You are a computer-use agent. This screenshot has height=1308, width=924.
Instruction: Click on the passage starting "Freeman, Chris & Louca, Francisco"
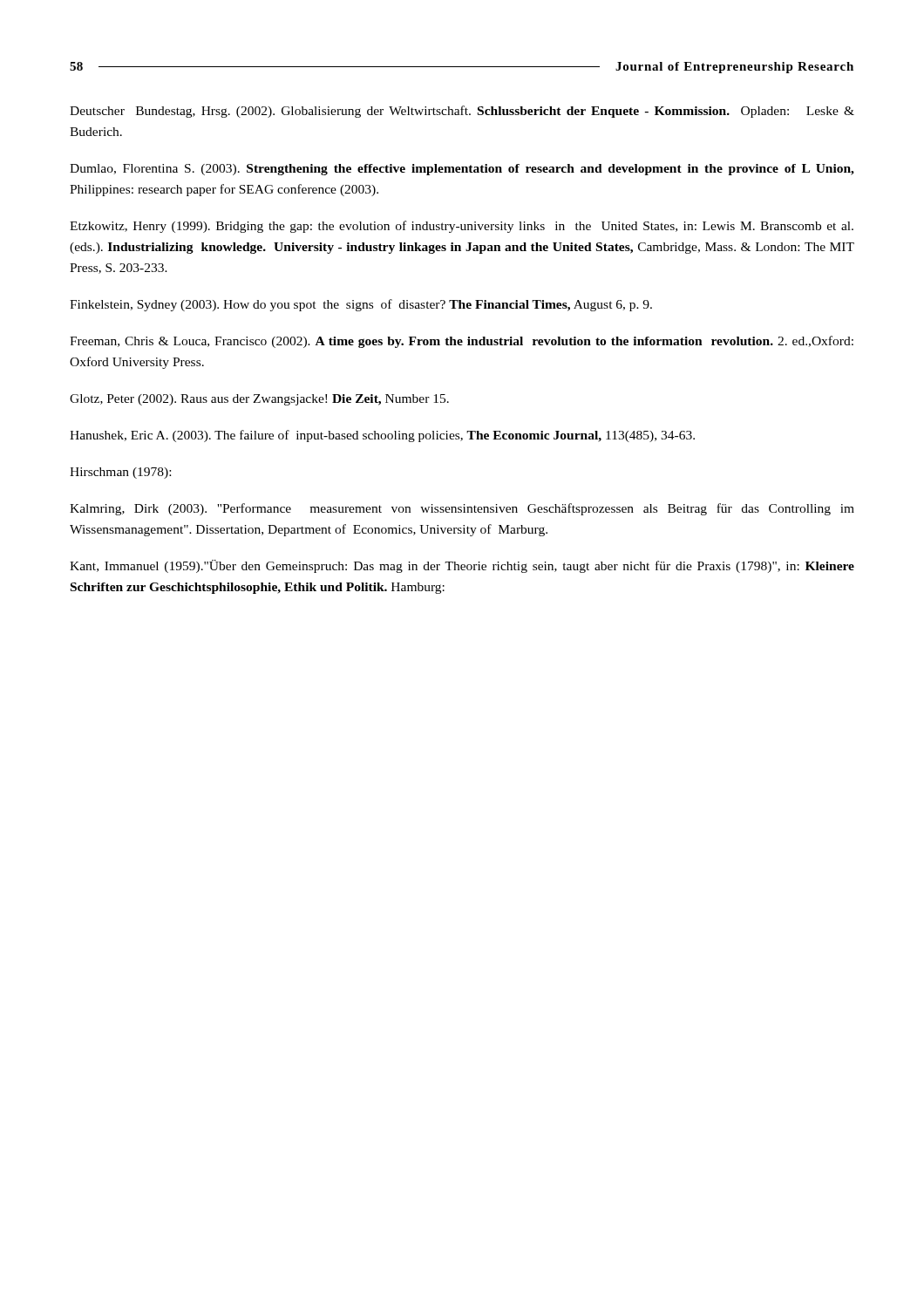point(462,351)
